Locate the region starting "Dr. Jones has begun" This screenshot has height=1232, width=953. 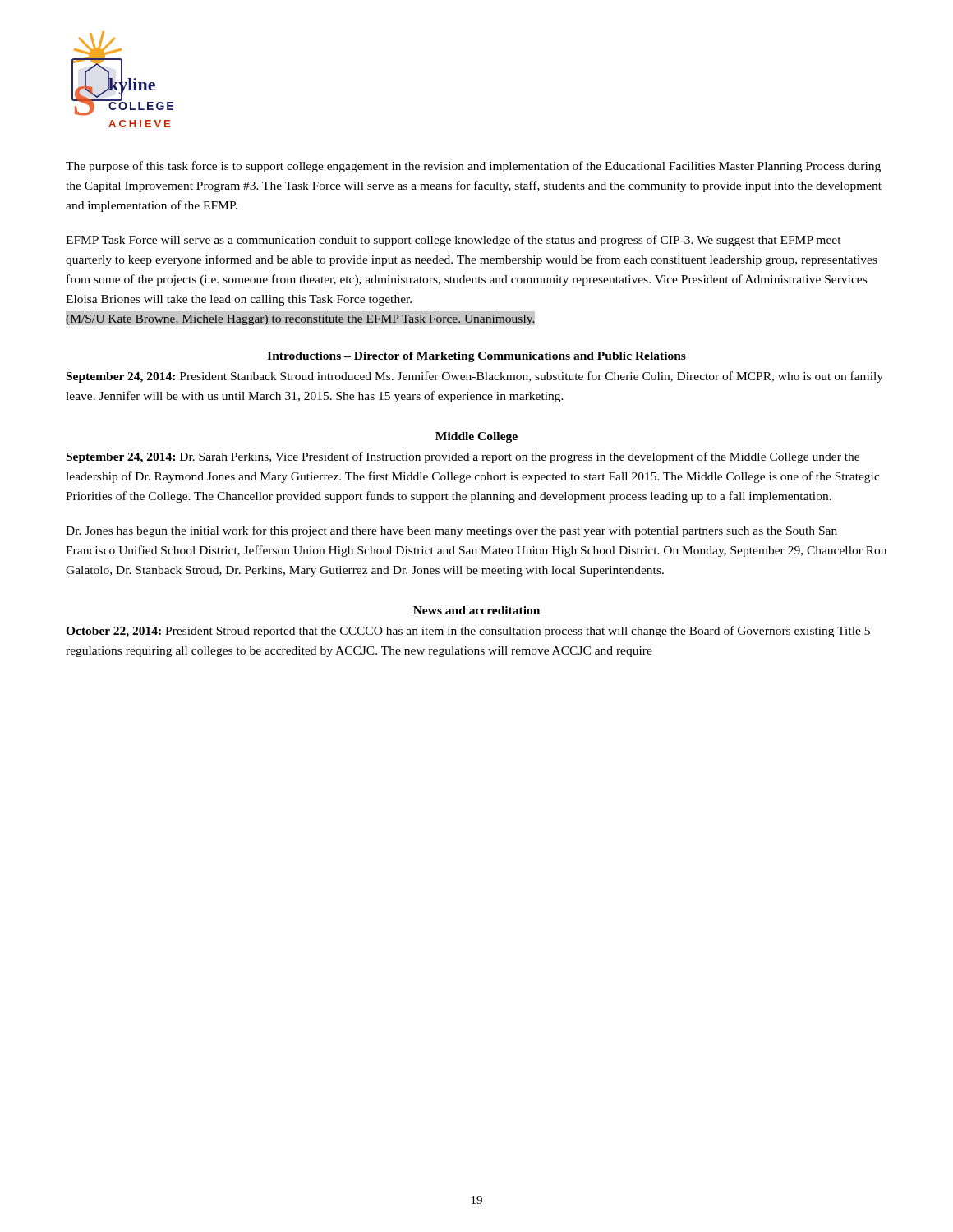click(x=476, y=550)
